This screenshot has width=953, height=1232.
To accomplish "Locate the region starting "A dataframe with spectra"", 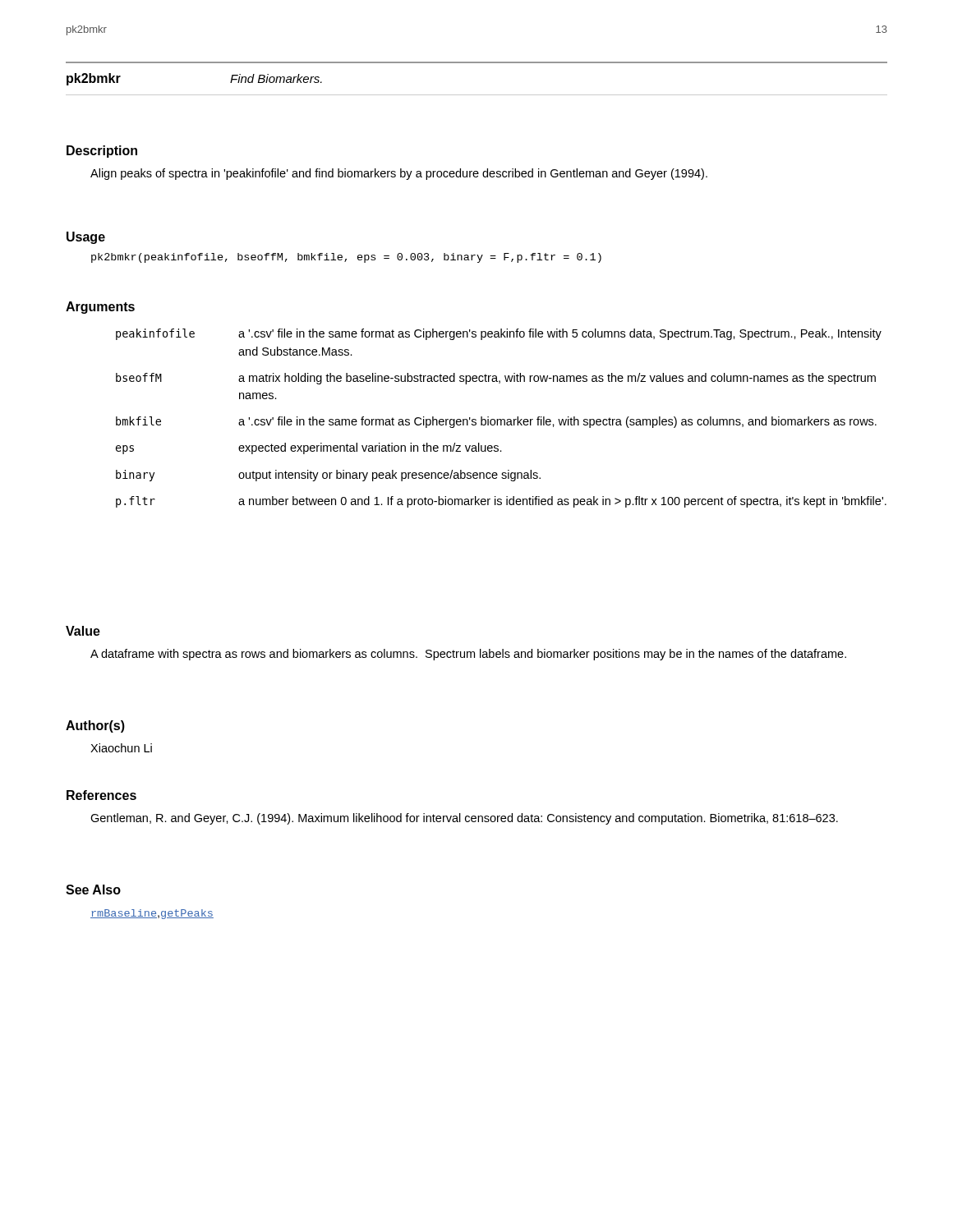I will point(469,654).
